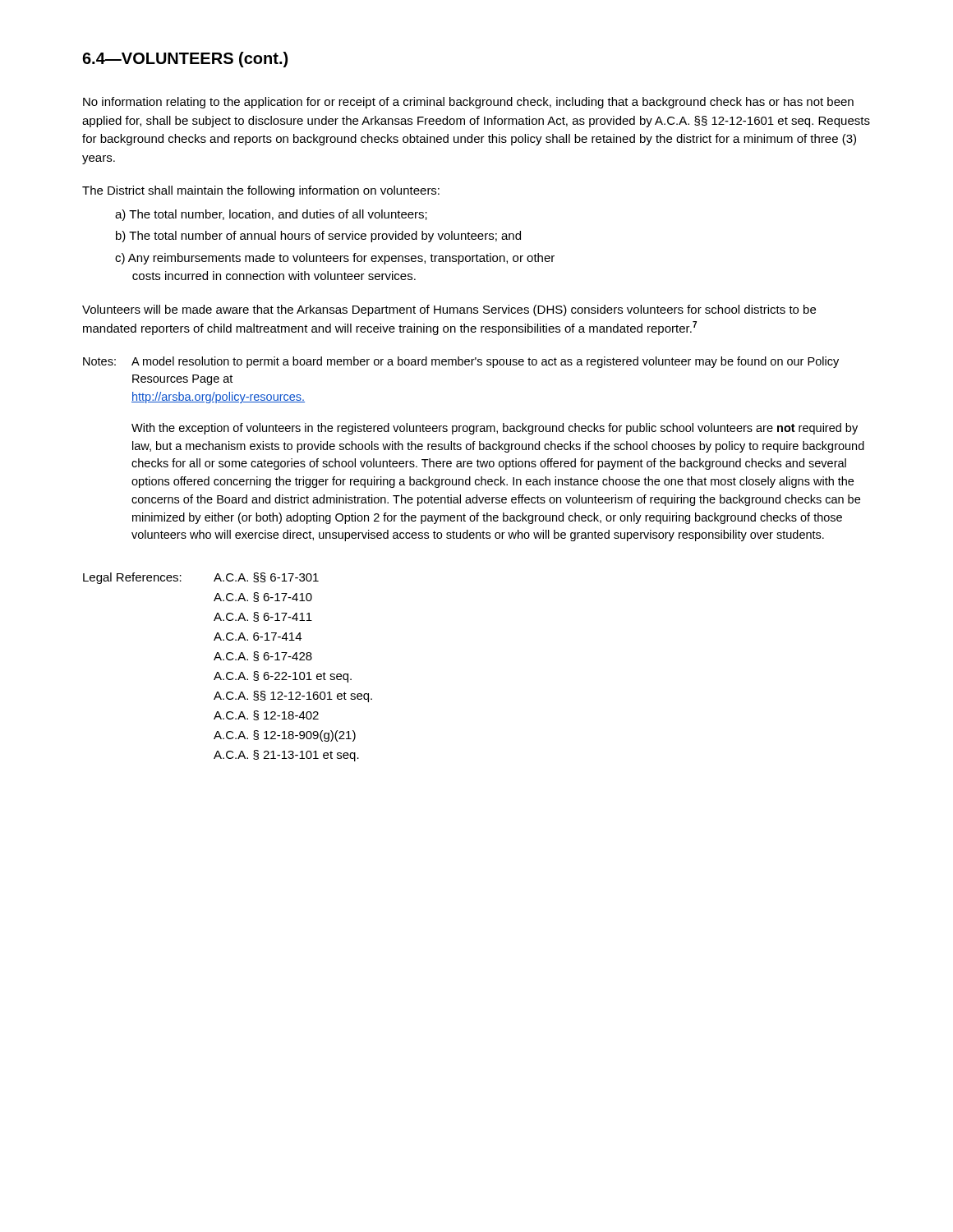This screenshot has height=1232, width=953.
Task: Locate the text block that reads "Notes: A model resolution to permit a"
Action: (x=476, y=449)
